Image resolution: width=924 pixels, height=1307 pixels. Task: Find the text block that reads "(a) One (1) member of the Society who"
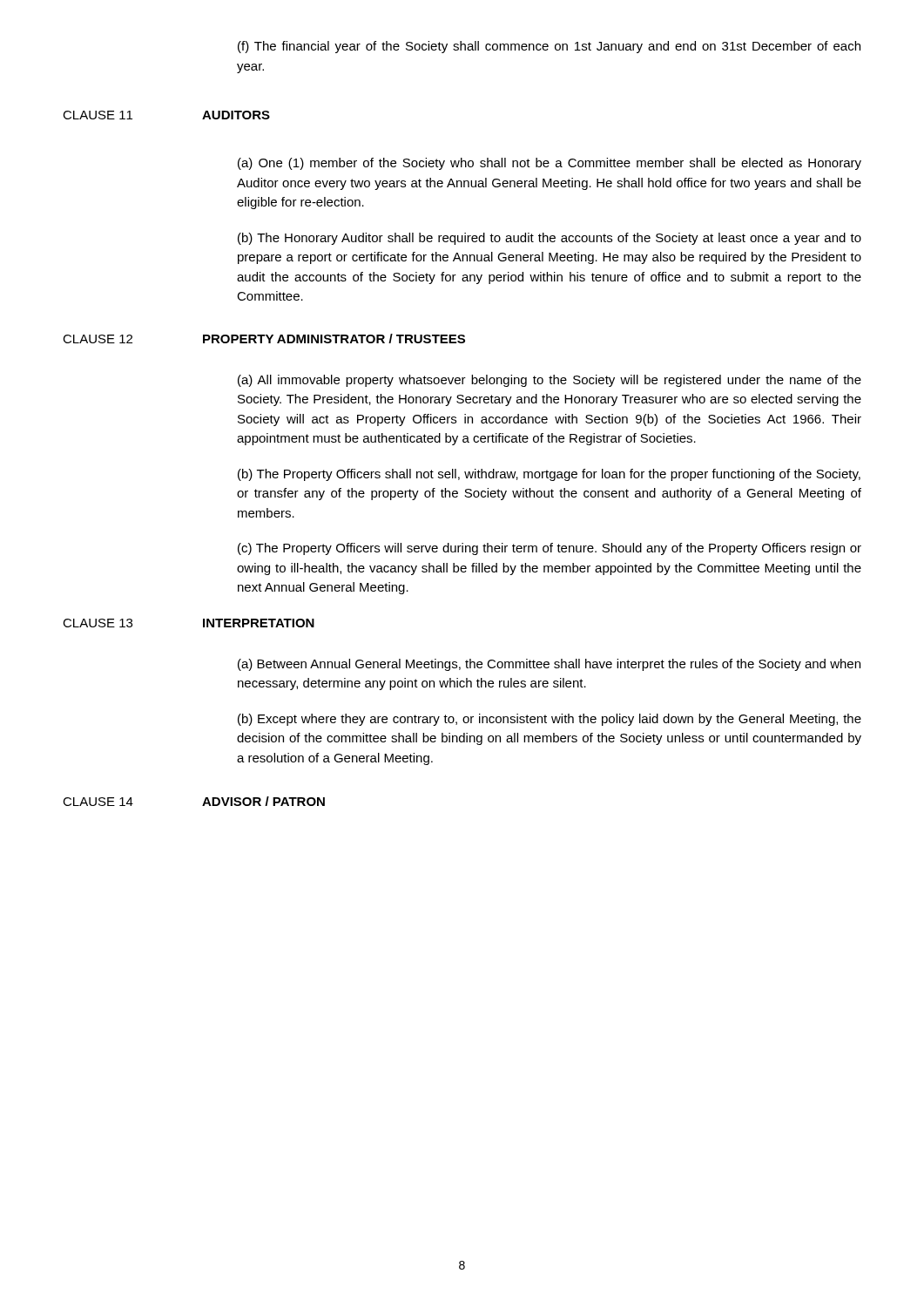pyautogui.click(x=549, y=182)
